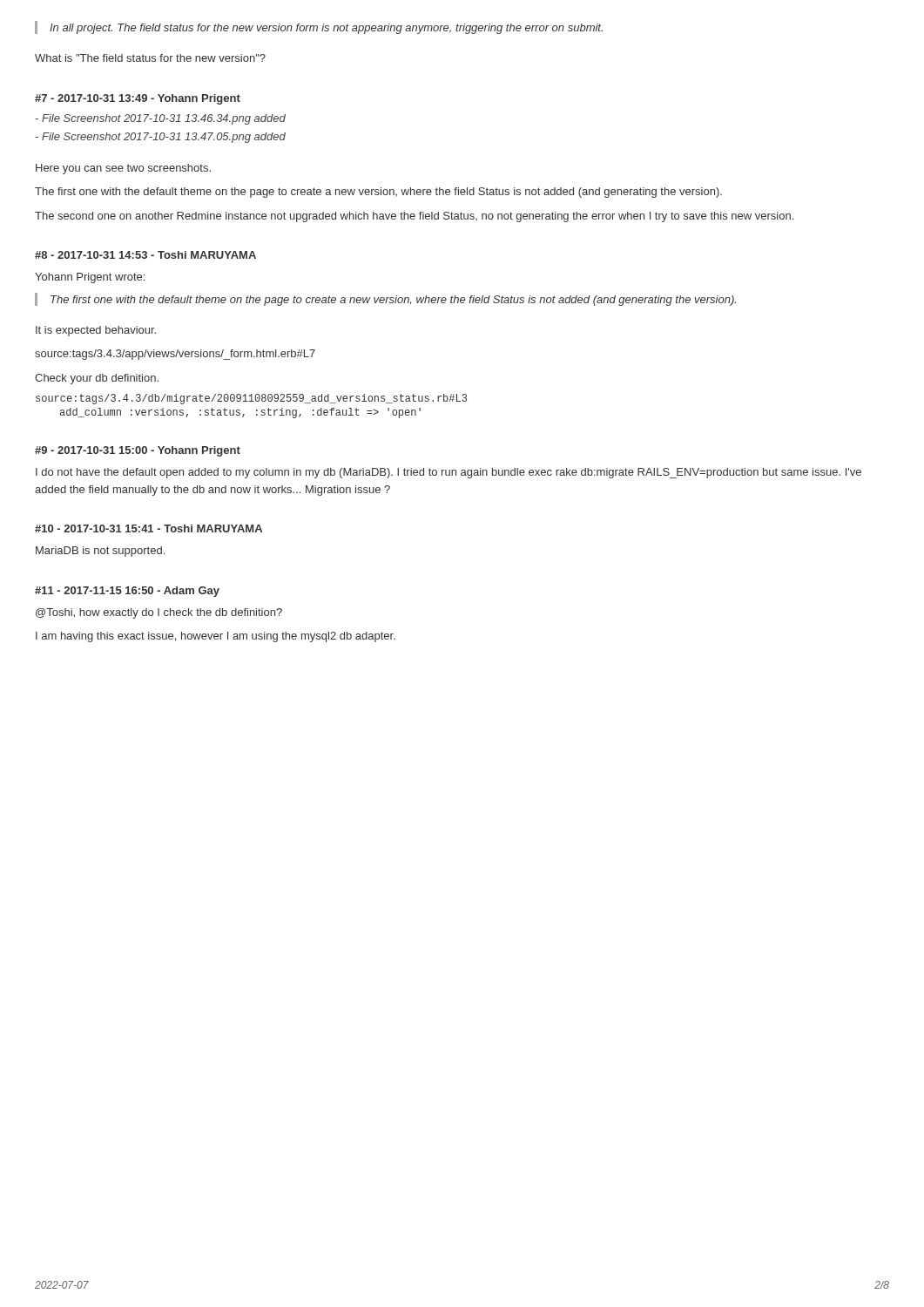Click on the text block with the text "In all project."
The width and height of the screenshot is (924, 1307).
pyautogui.click(x=462, y=27)
